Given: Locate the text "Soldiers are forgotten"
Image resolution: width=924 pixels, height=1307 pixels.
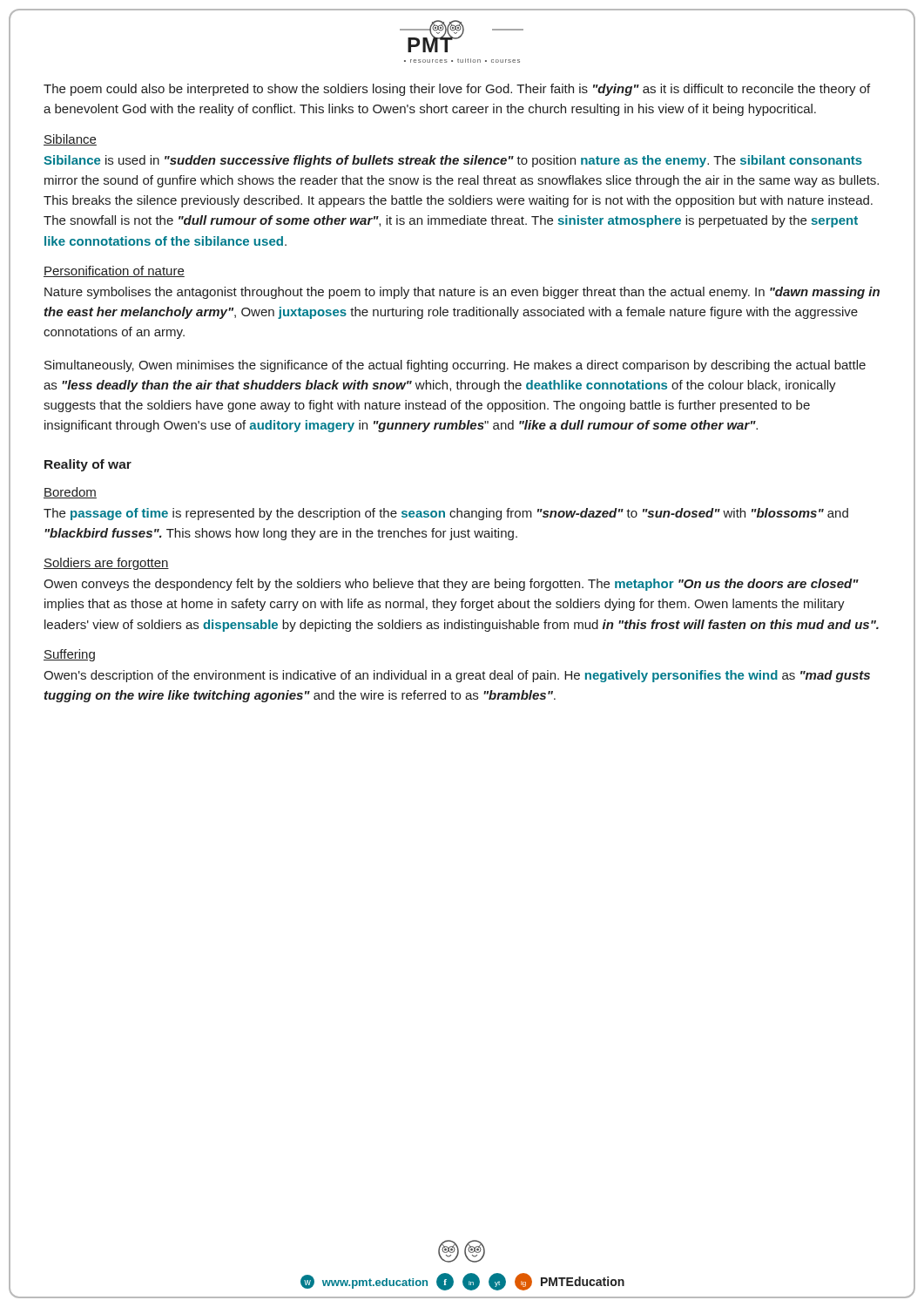Looking at the screenshot, I should (x=106, y=562).
